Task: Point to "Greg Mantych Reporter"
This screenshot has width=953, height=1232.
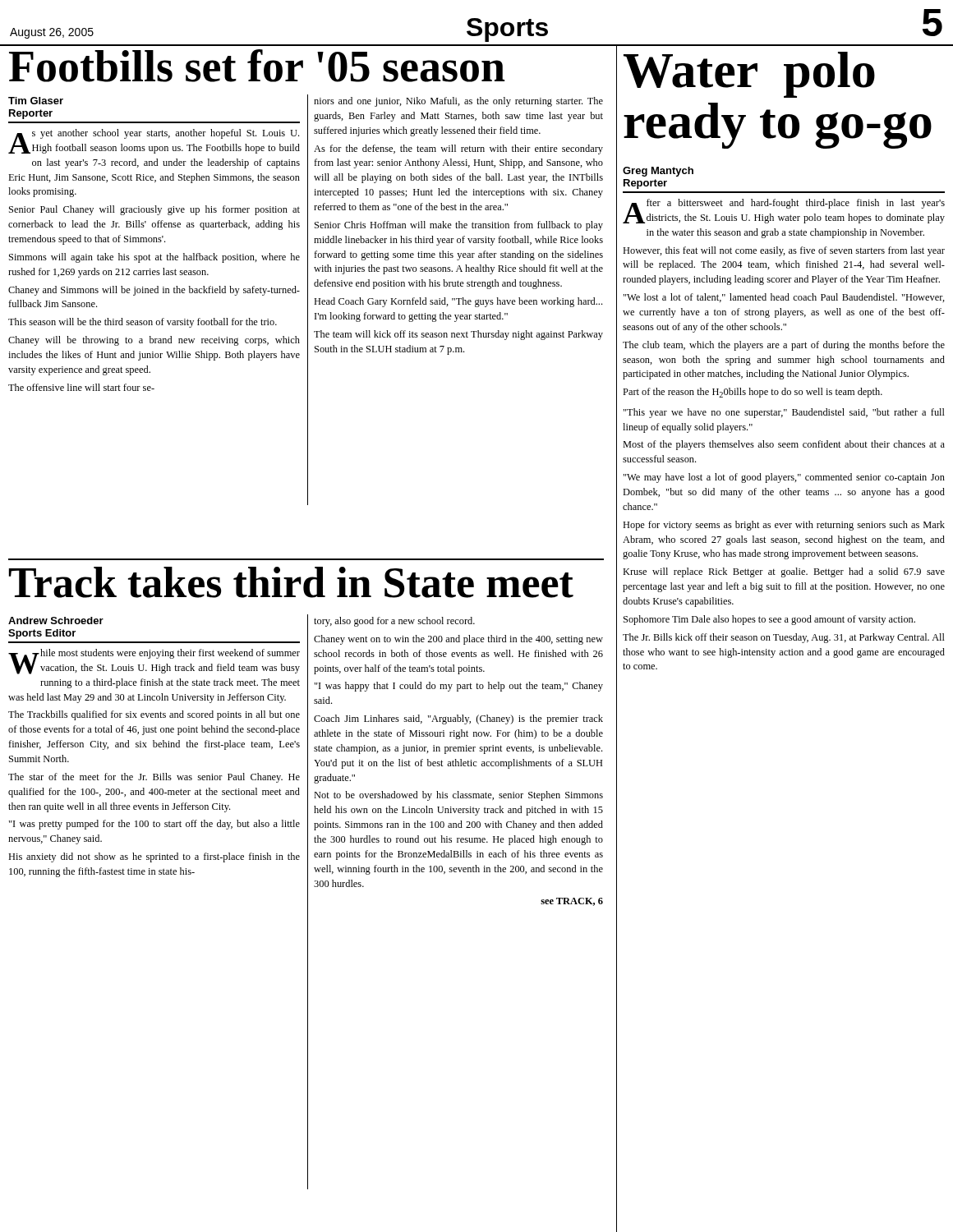Action: point(658,172)
